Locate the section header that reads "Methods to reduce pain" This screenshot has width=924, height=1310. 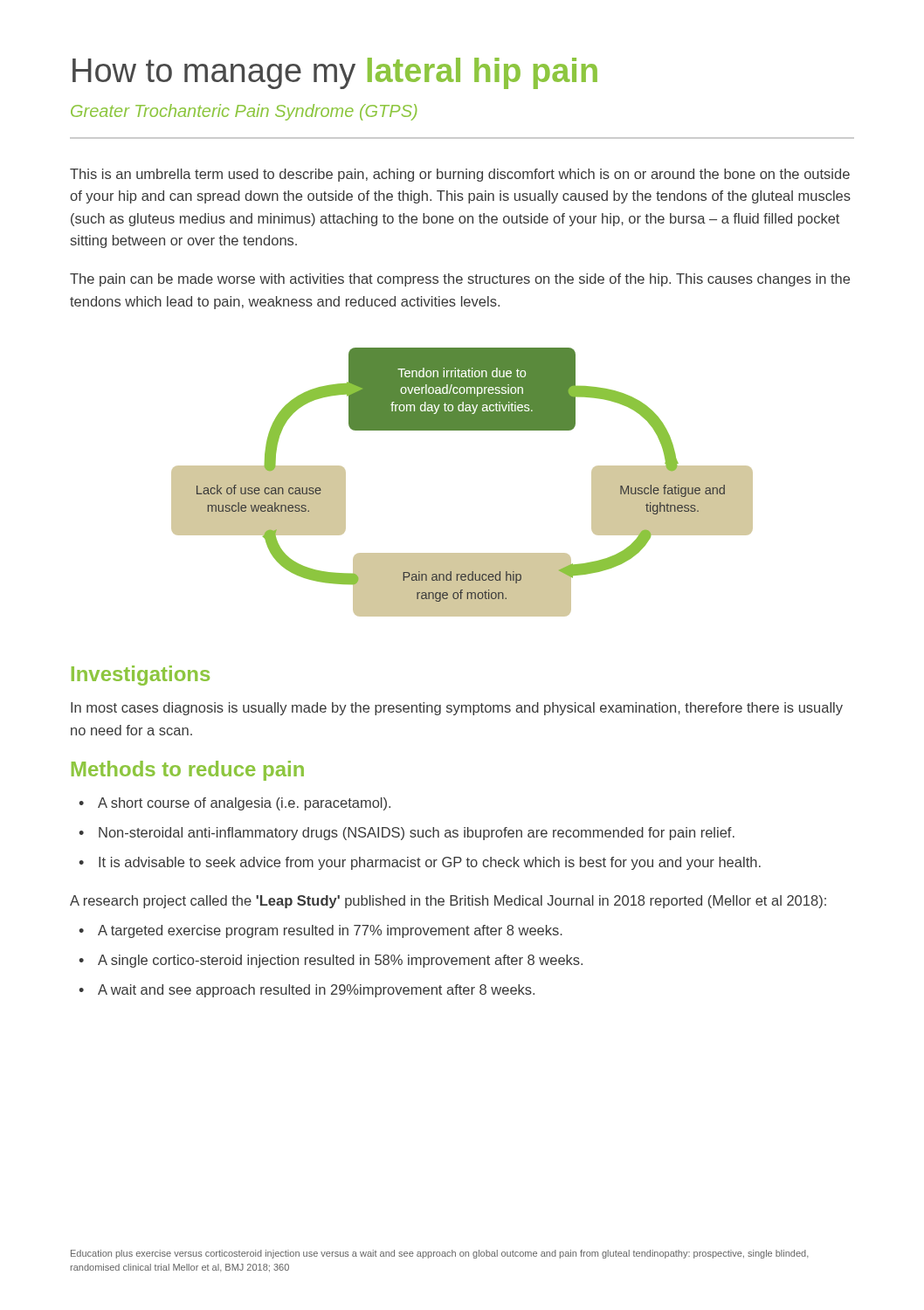[x=187, y=770]
